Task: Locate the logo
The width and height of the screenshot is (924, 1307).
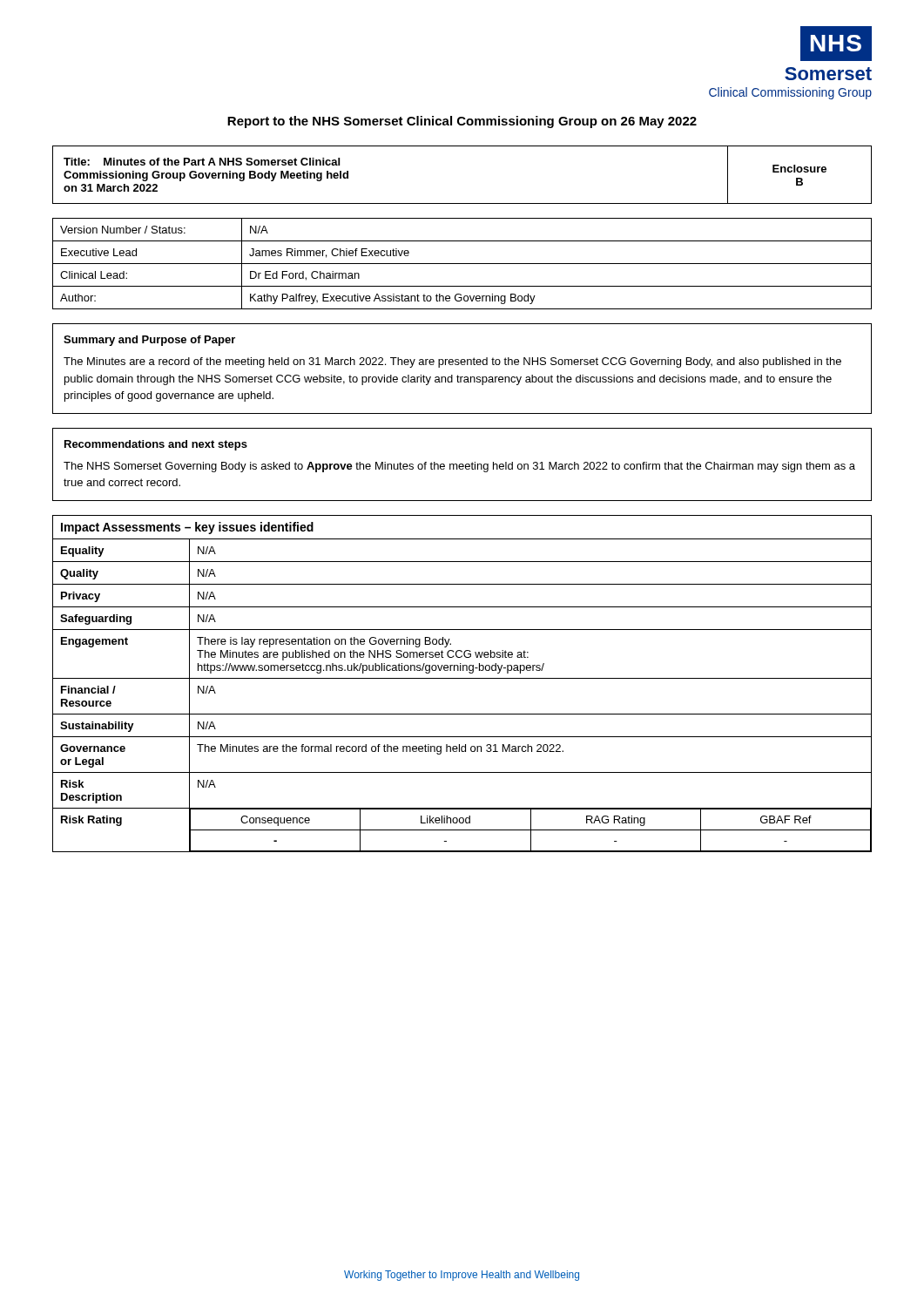Action: click(790, 63)
